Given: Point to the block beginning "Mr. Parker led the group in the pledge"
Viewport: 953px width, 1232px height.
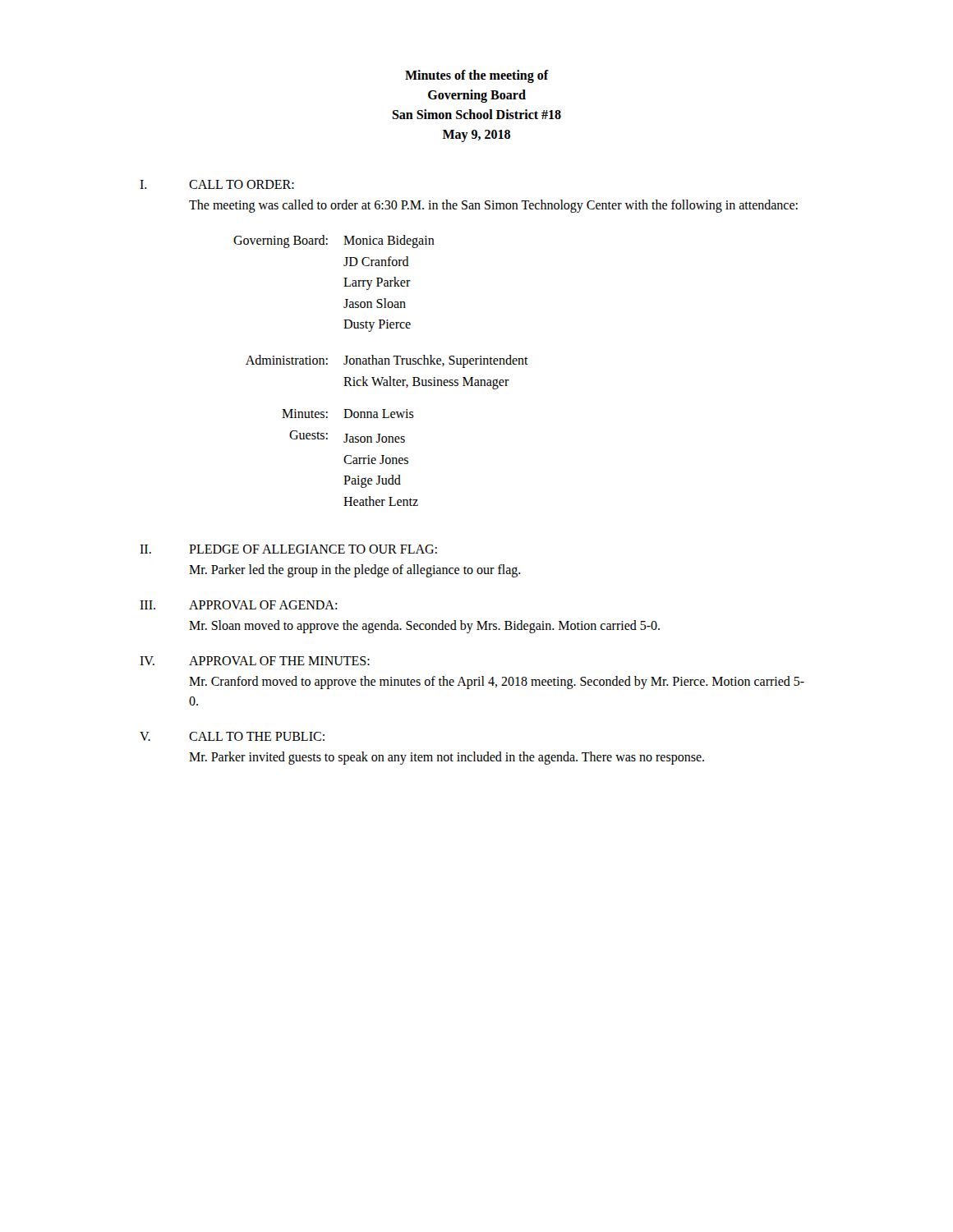Looking at the screenshot, I should 355,569.
